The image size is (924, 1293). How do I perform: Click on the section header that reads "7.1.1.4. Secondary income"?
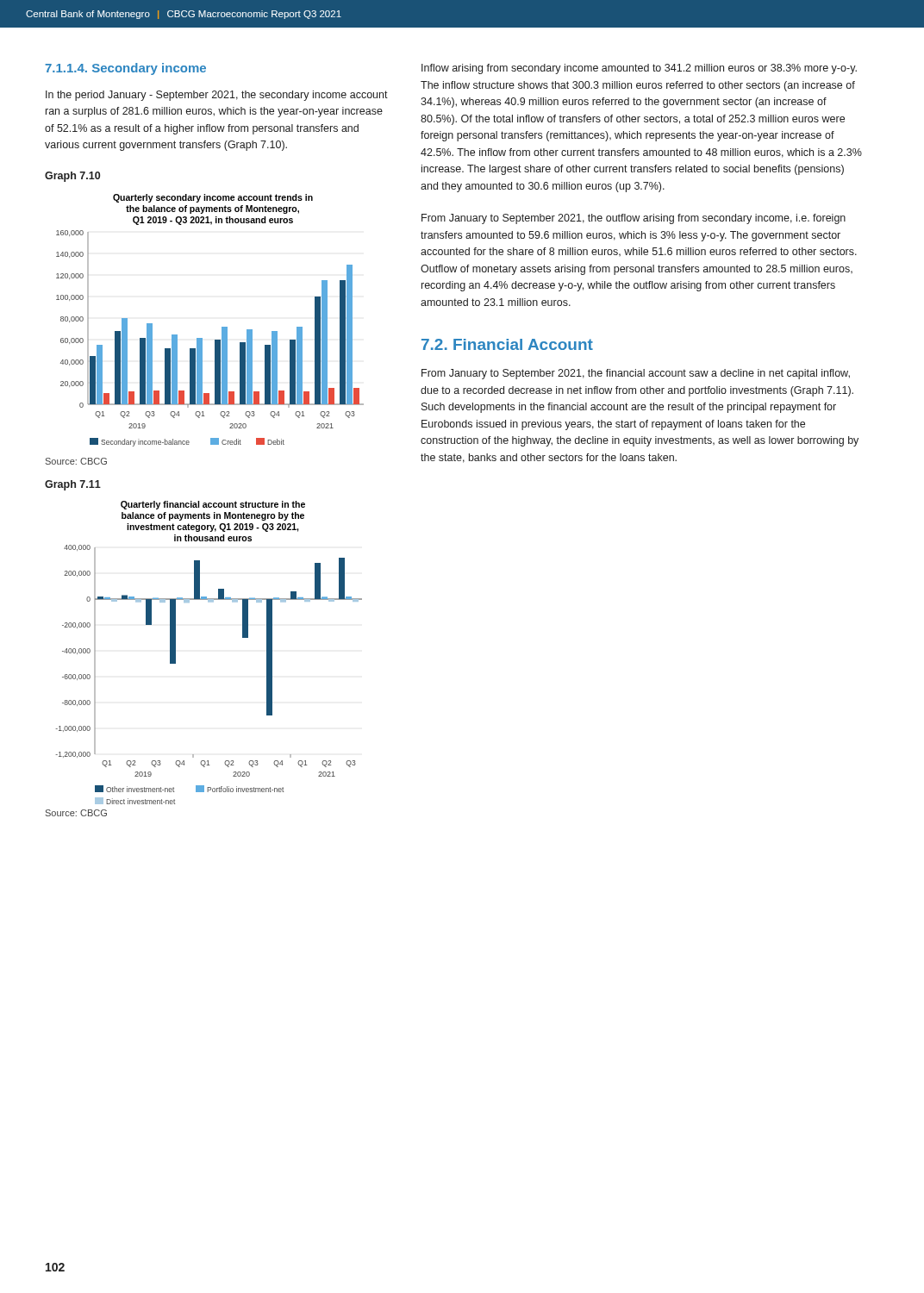coord(126,68)
